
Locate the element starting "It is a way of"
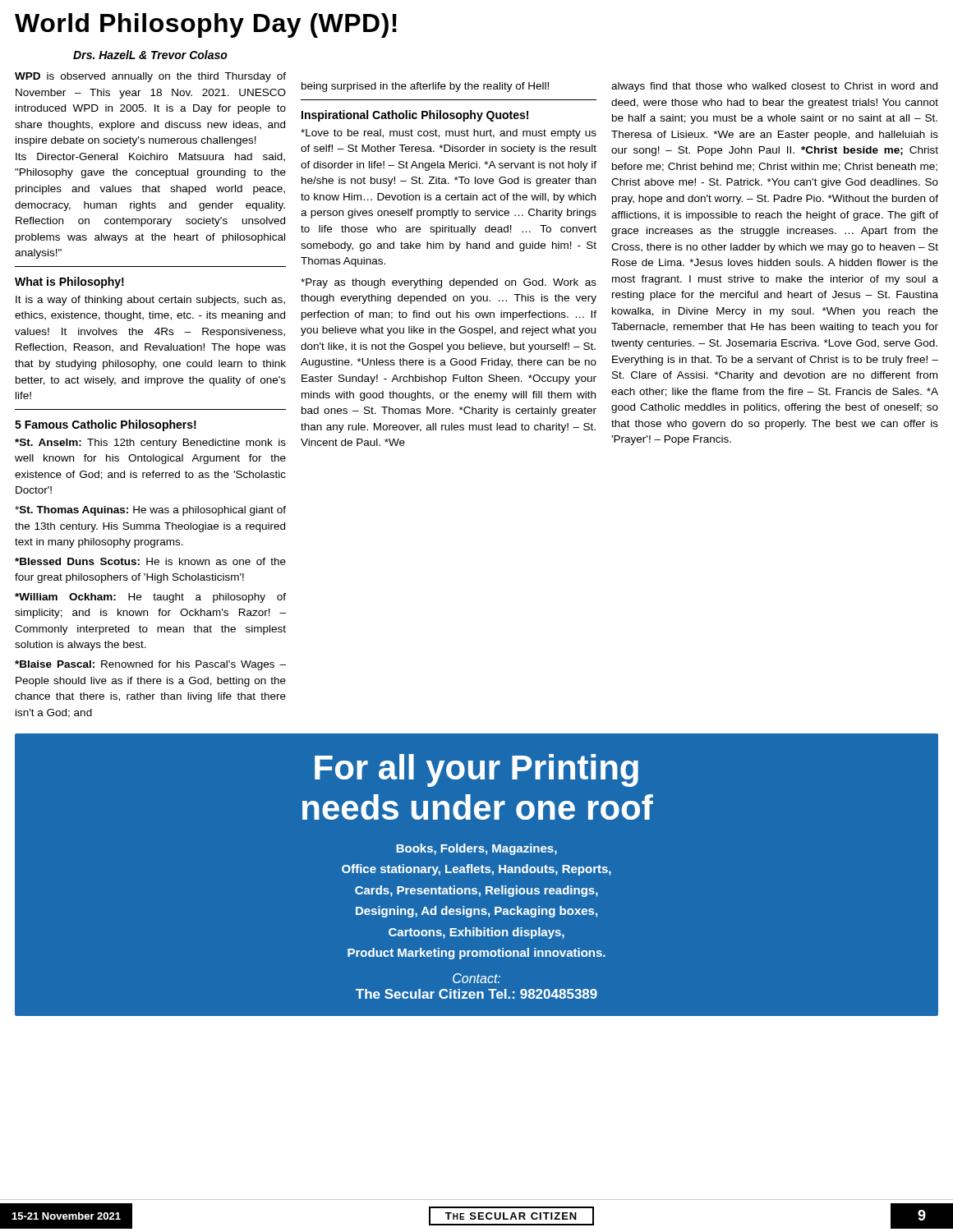(150, 347)
